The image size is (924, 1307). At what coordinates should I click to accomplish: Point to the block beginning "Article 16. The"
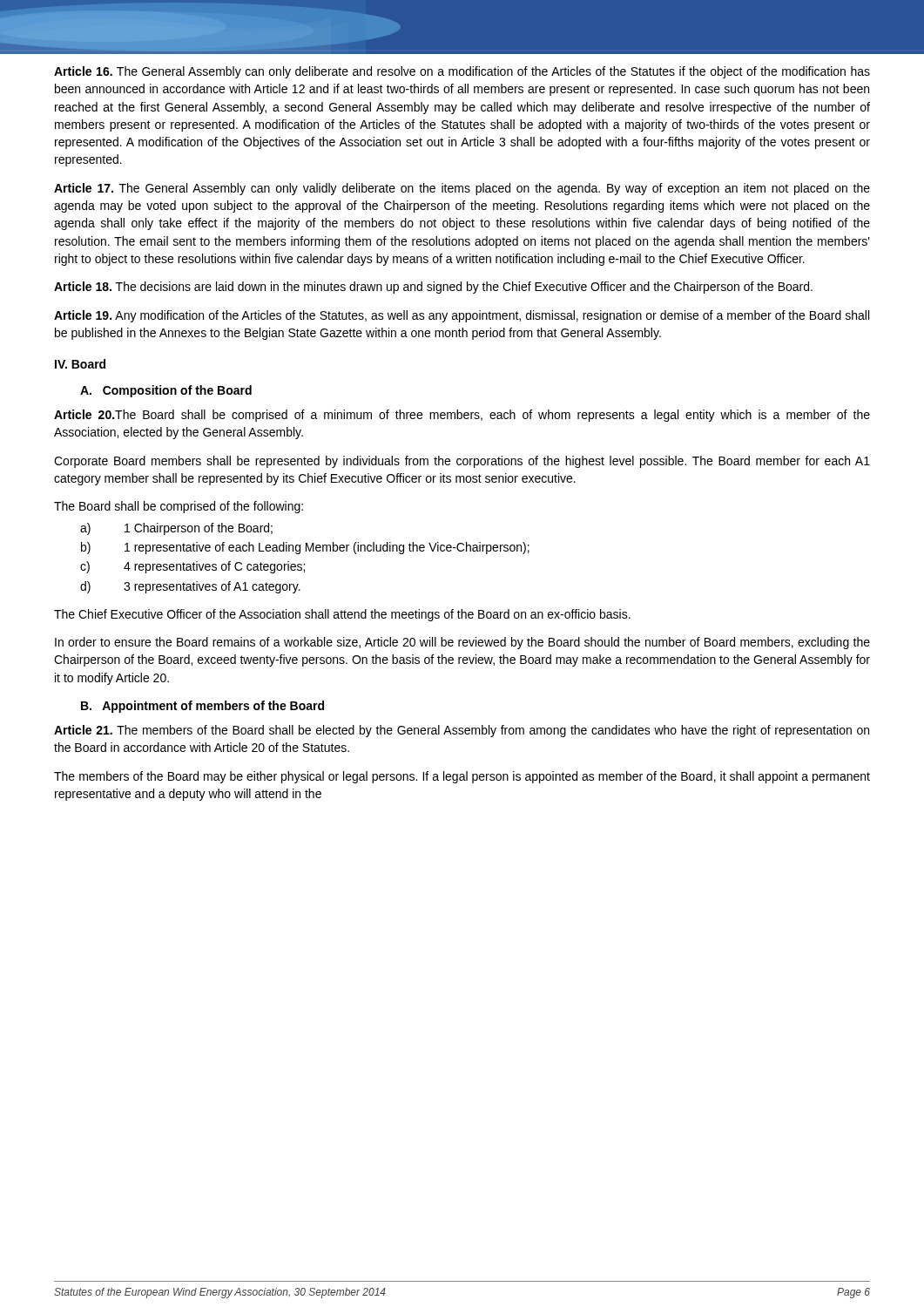(462, 116)
